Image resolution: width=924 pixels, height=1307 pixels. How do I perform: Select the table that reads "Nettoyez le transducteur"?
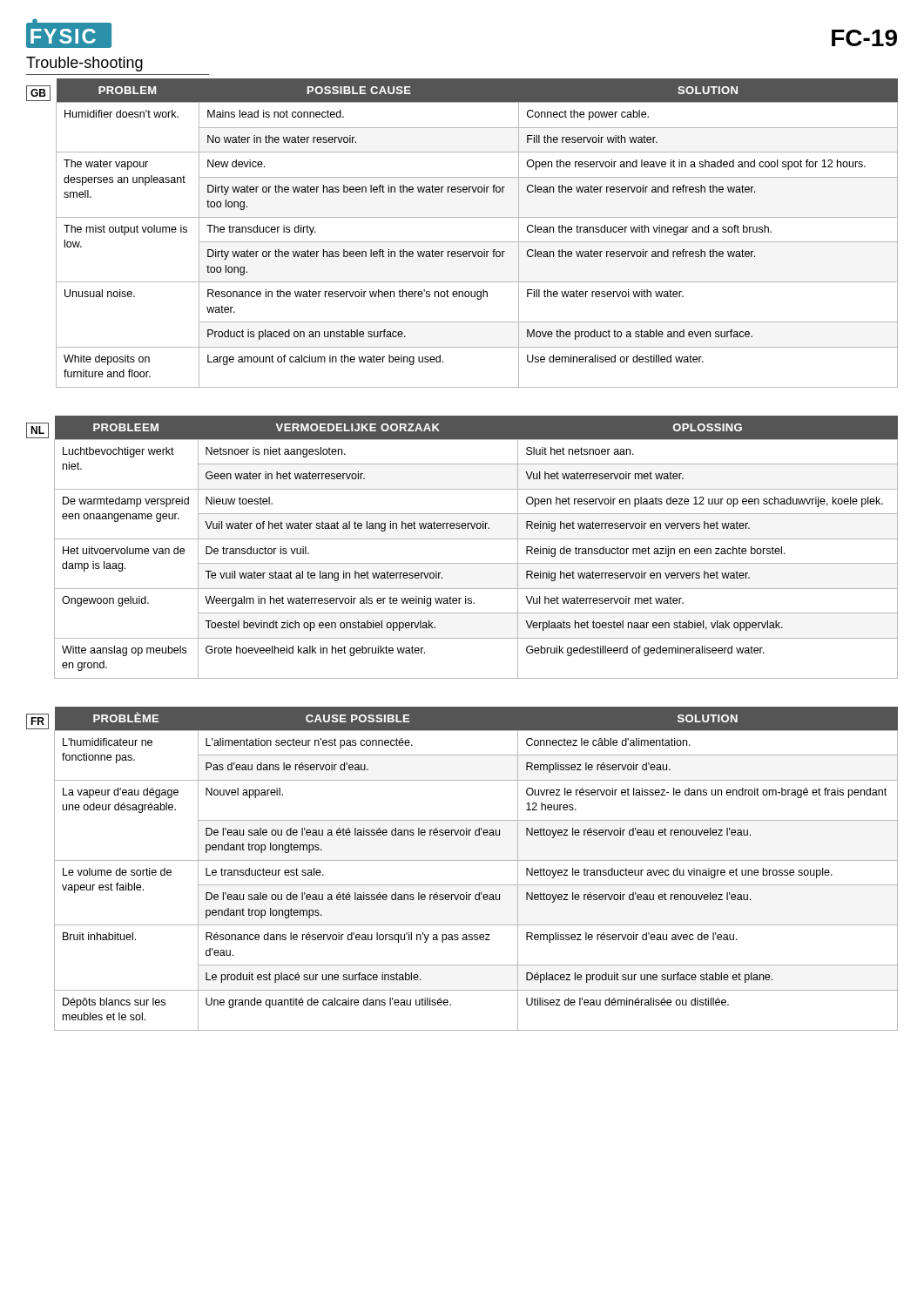pyautogui.click(x=476, y=876)
